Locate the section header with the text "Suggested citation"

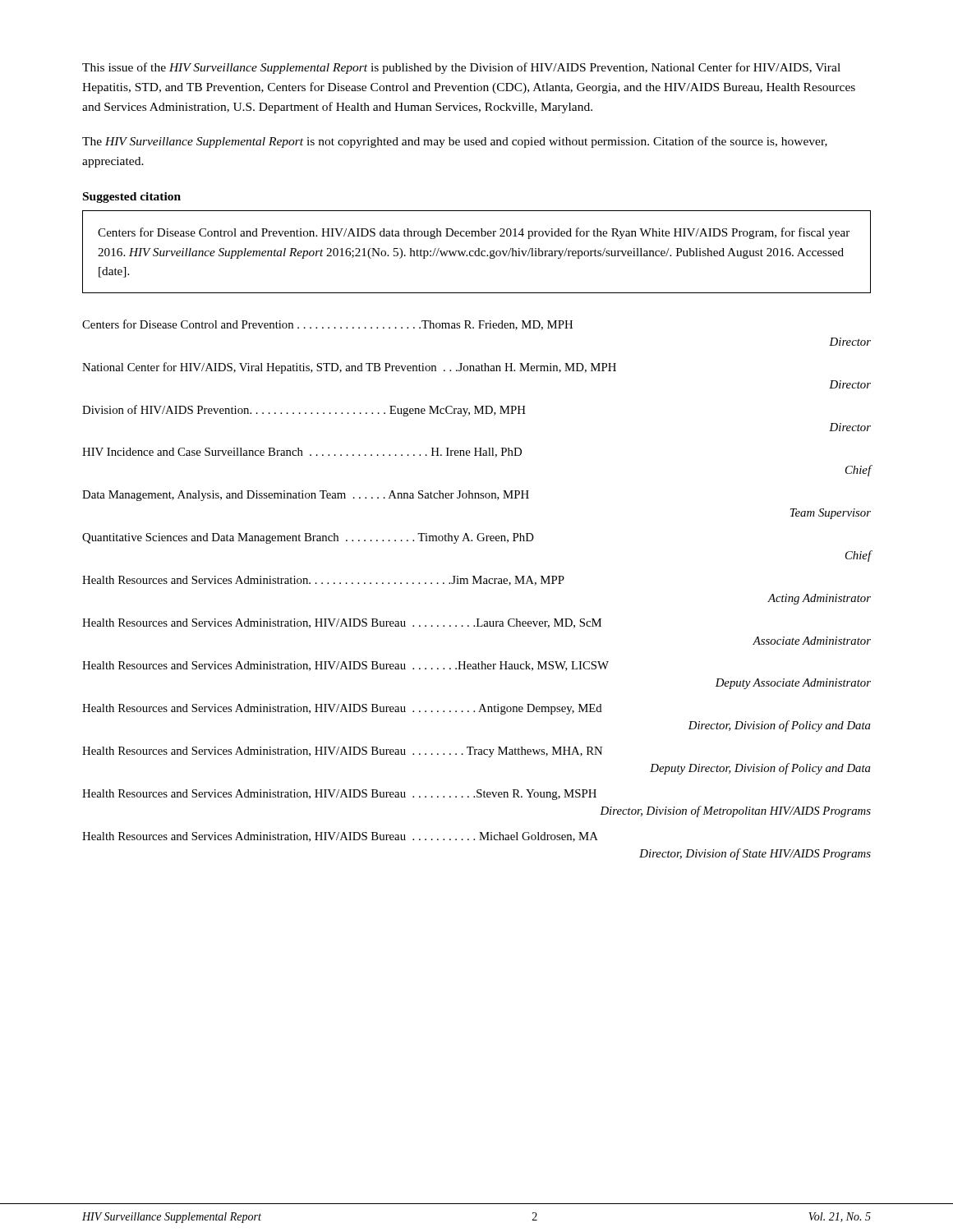[x=132, y=196]
